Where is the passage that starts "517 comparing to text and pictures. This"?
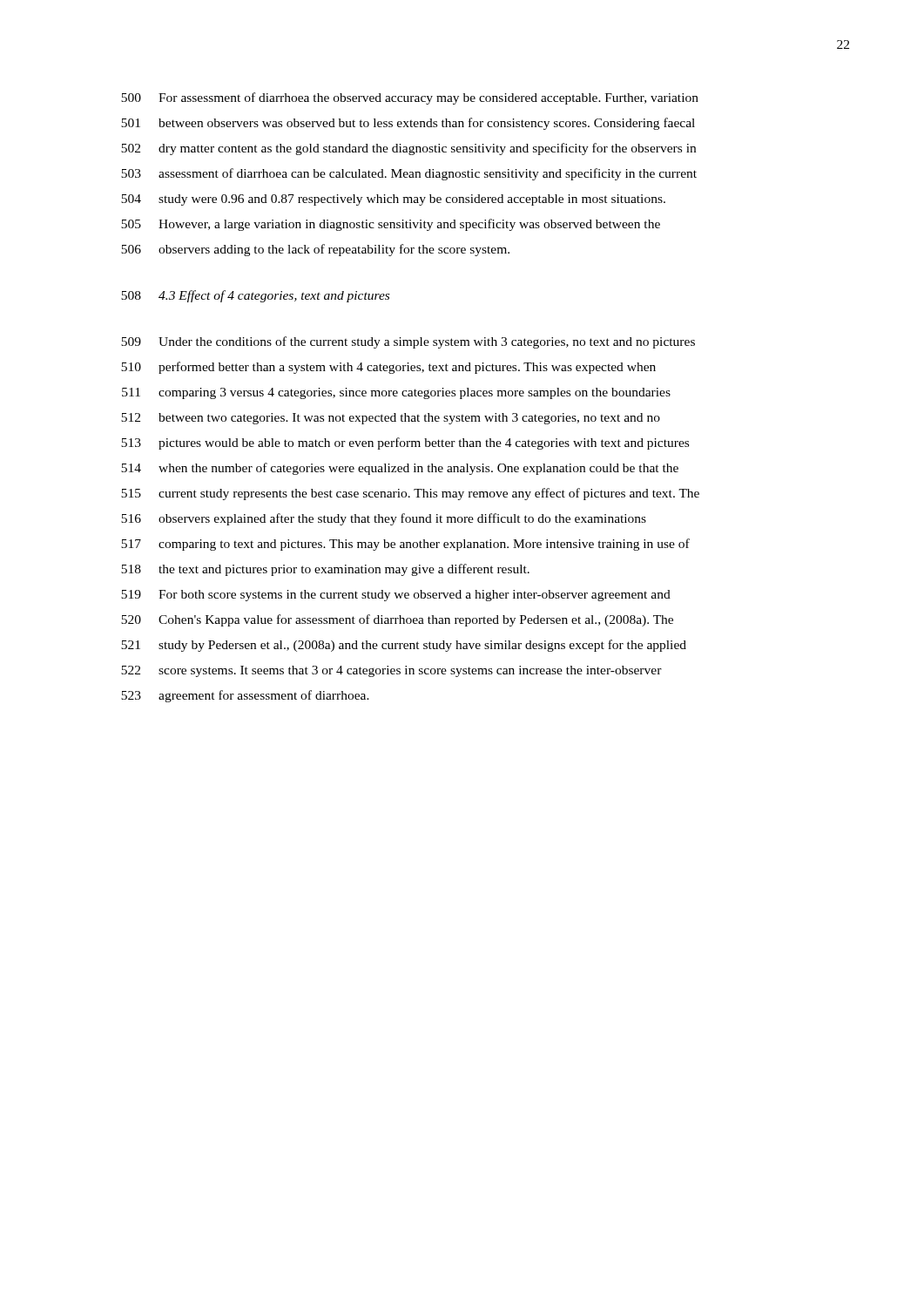 click(x=477, y=544)
